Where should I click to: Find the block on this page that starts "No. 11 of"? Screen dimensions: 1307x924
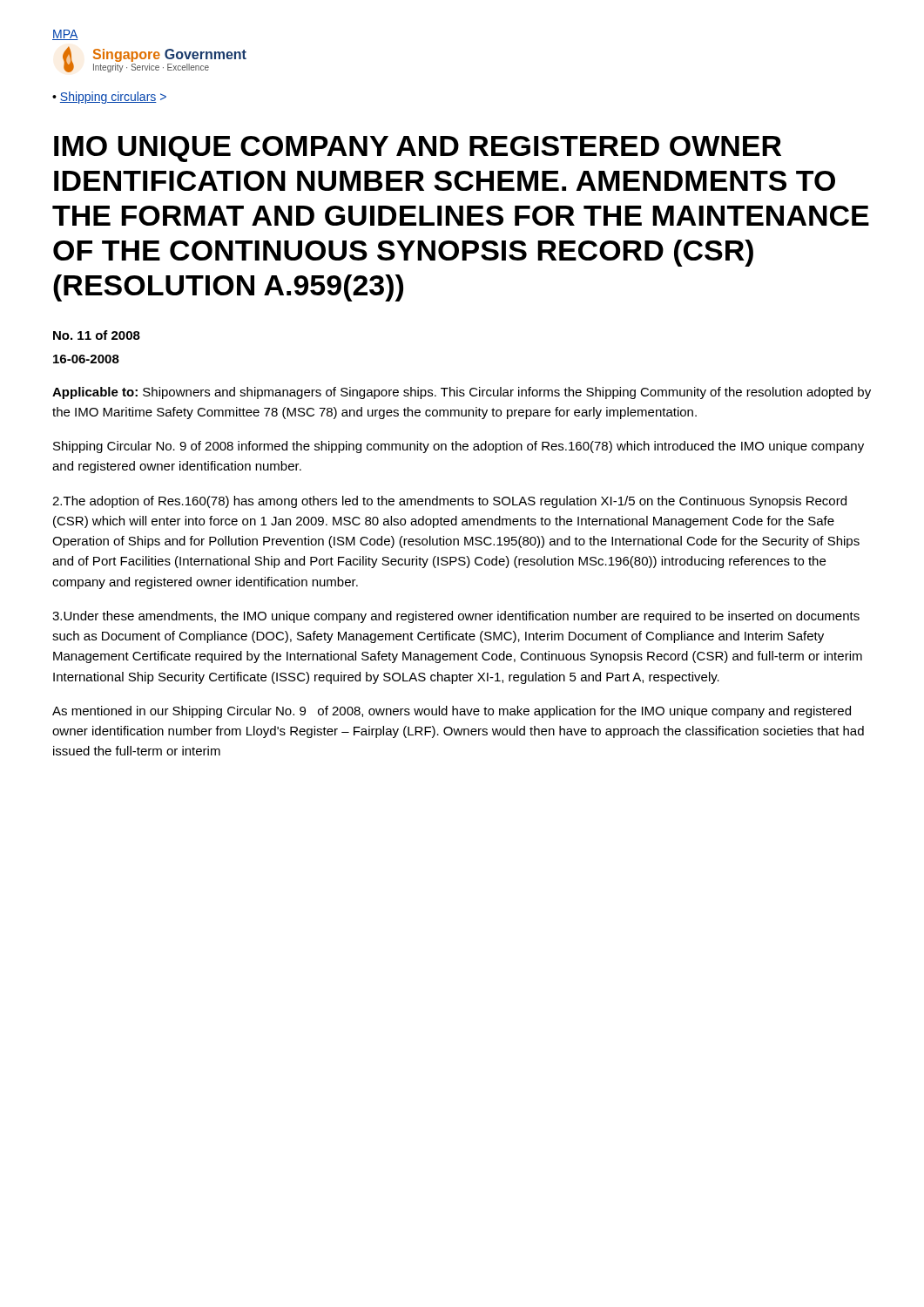96,335
